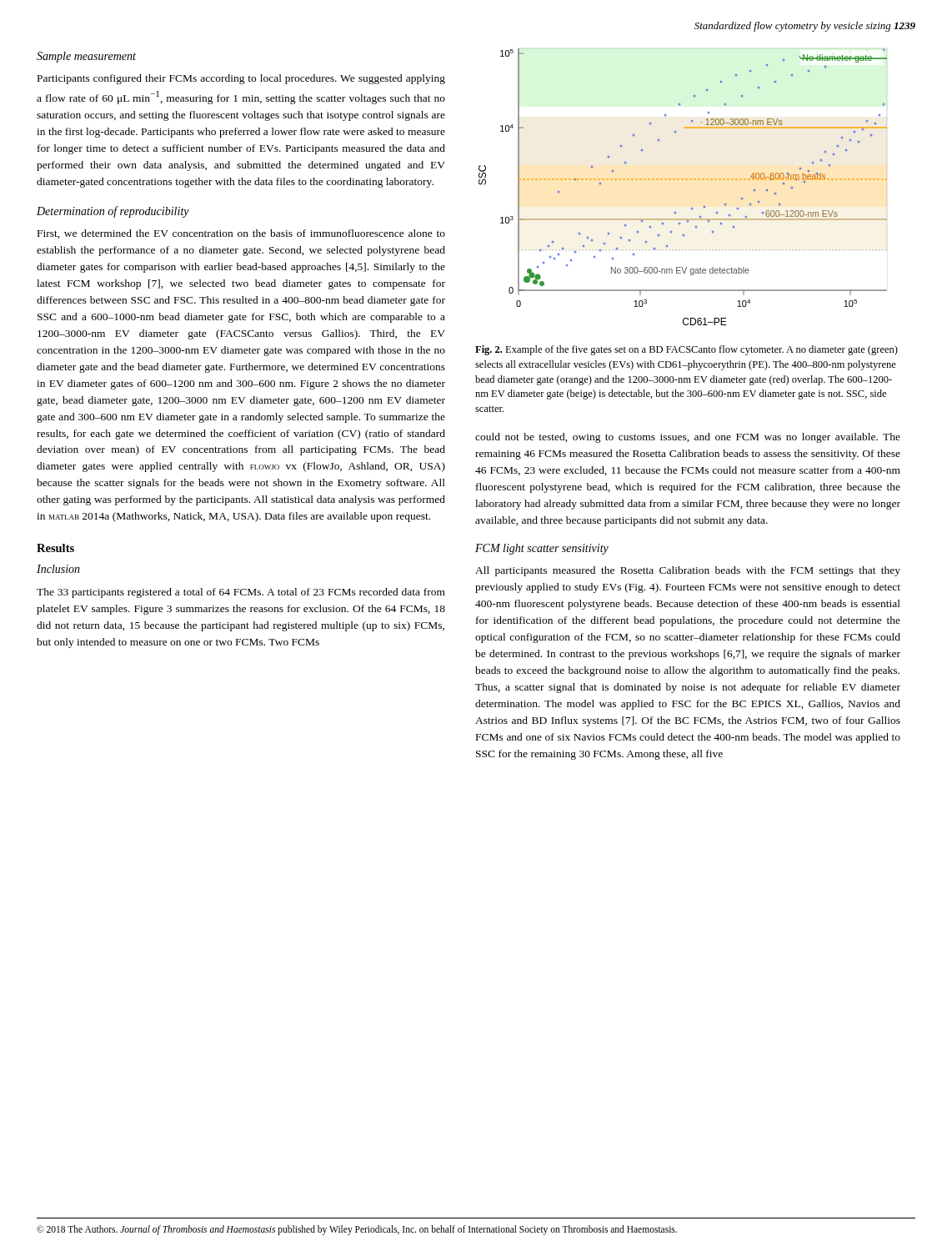
Task: Select the caption
Action: tap(686, 379)
